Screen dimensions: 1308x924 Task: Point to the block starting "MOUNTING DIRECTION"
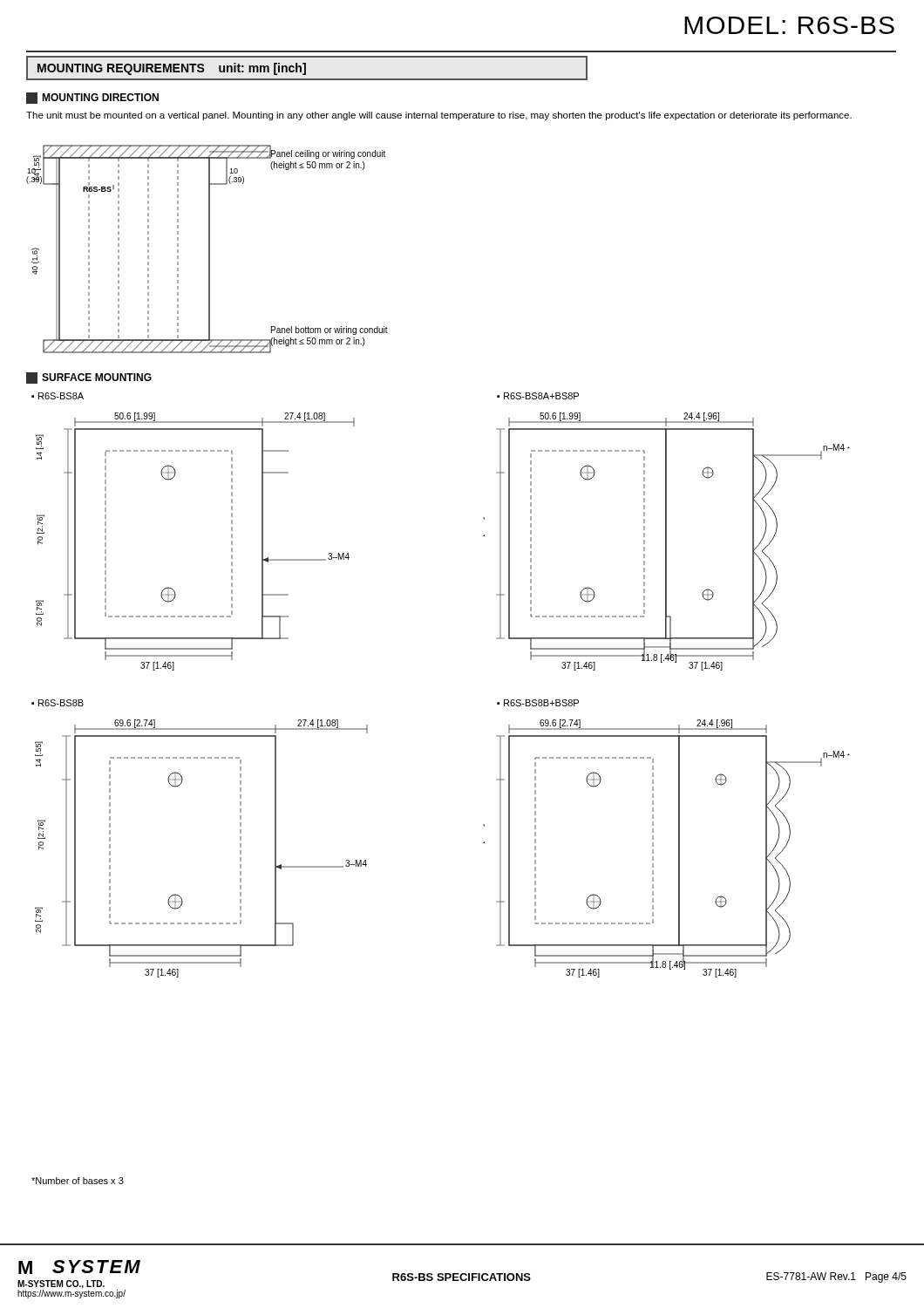pyautogui.click(x=93, y=98)
